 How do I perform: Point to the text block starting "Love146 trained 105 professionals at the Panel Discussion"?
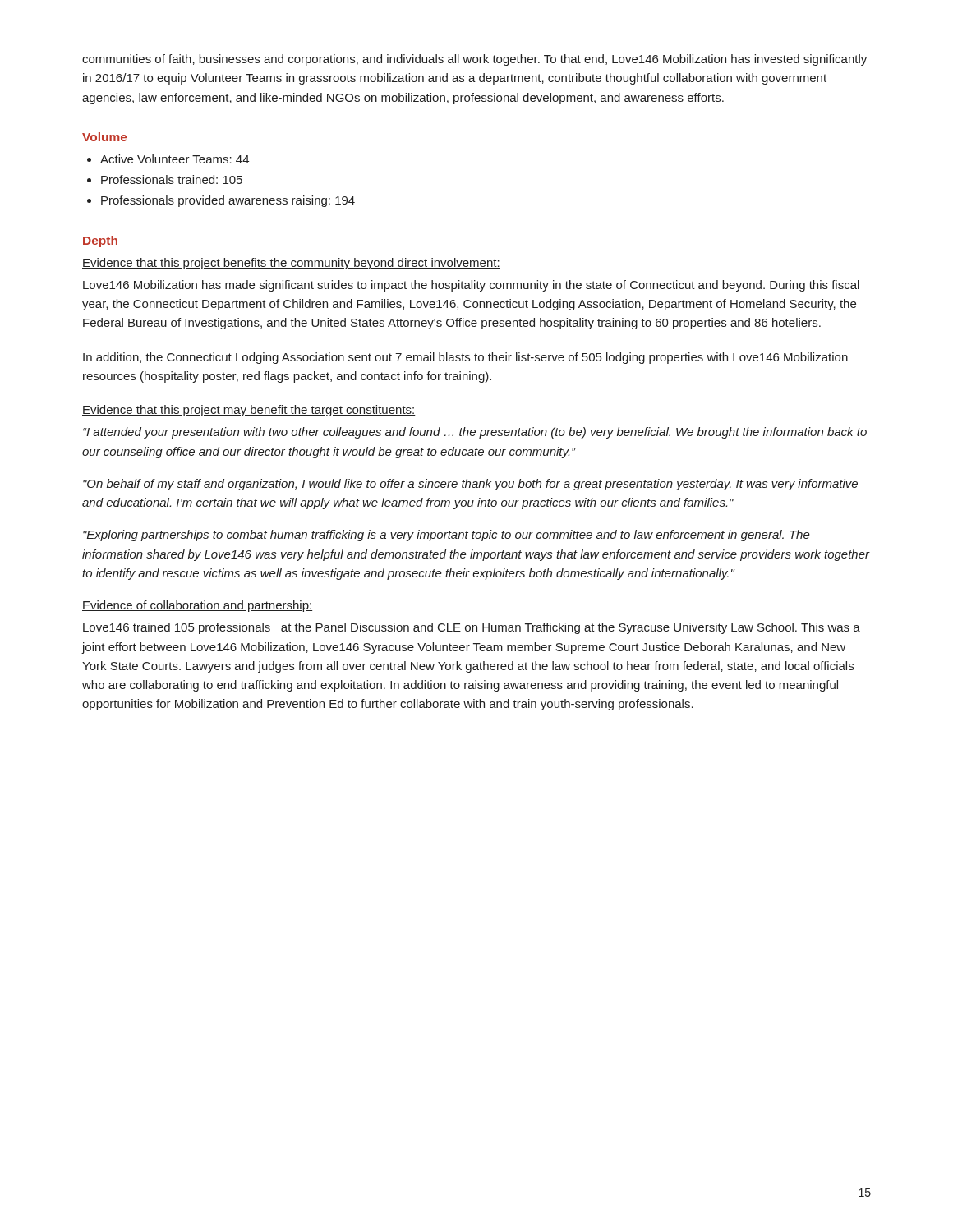[x=471, y=665]
